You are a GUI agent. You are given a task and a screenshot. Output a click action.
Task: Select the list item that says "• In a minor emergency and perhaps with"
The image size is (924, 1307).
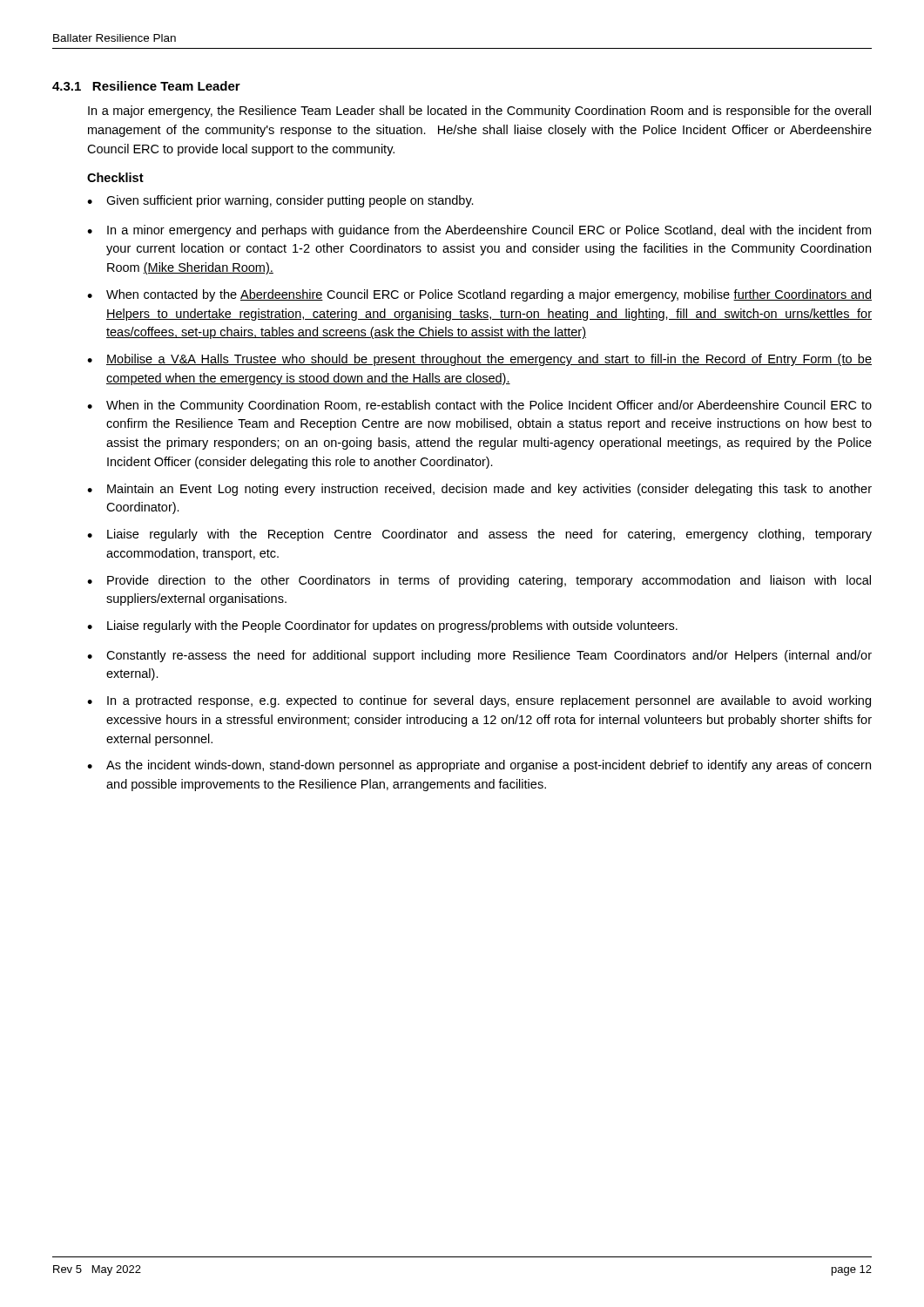click(479, 249)
